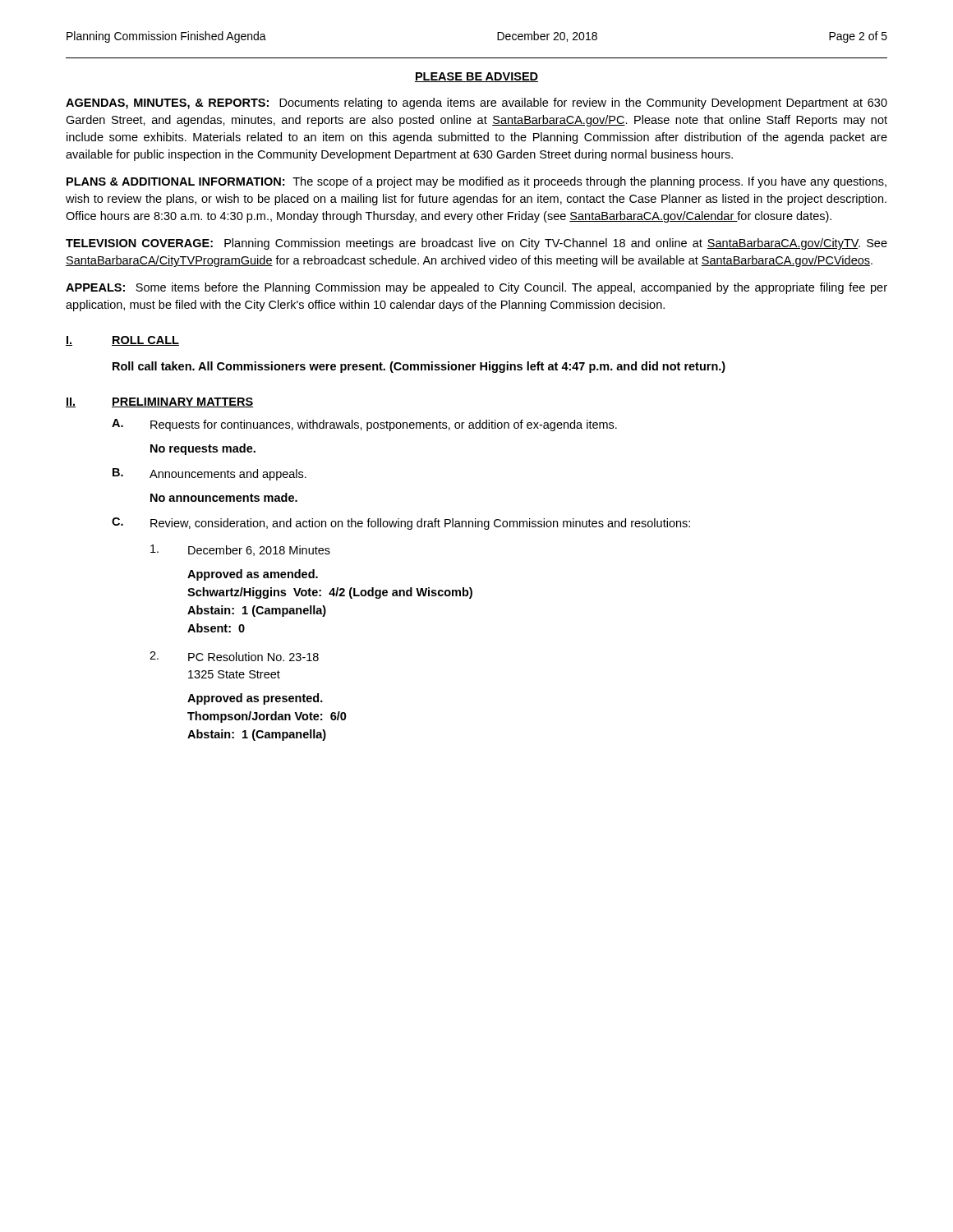The height and width of the screenshot is (1232, 953).
Task: Click on the list item with the text "Requests for continuances, withdrawals, postponements, or addition"
Action: tap(384, 425)
